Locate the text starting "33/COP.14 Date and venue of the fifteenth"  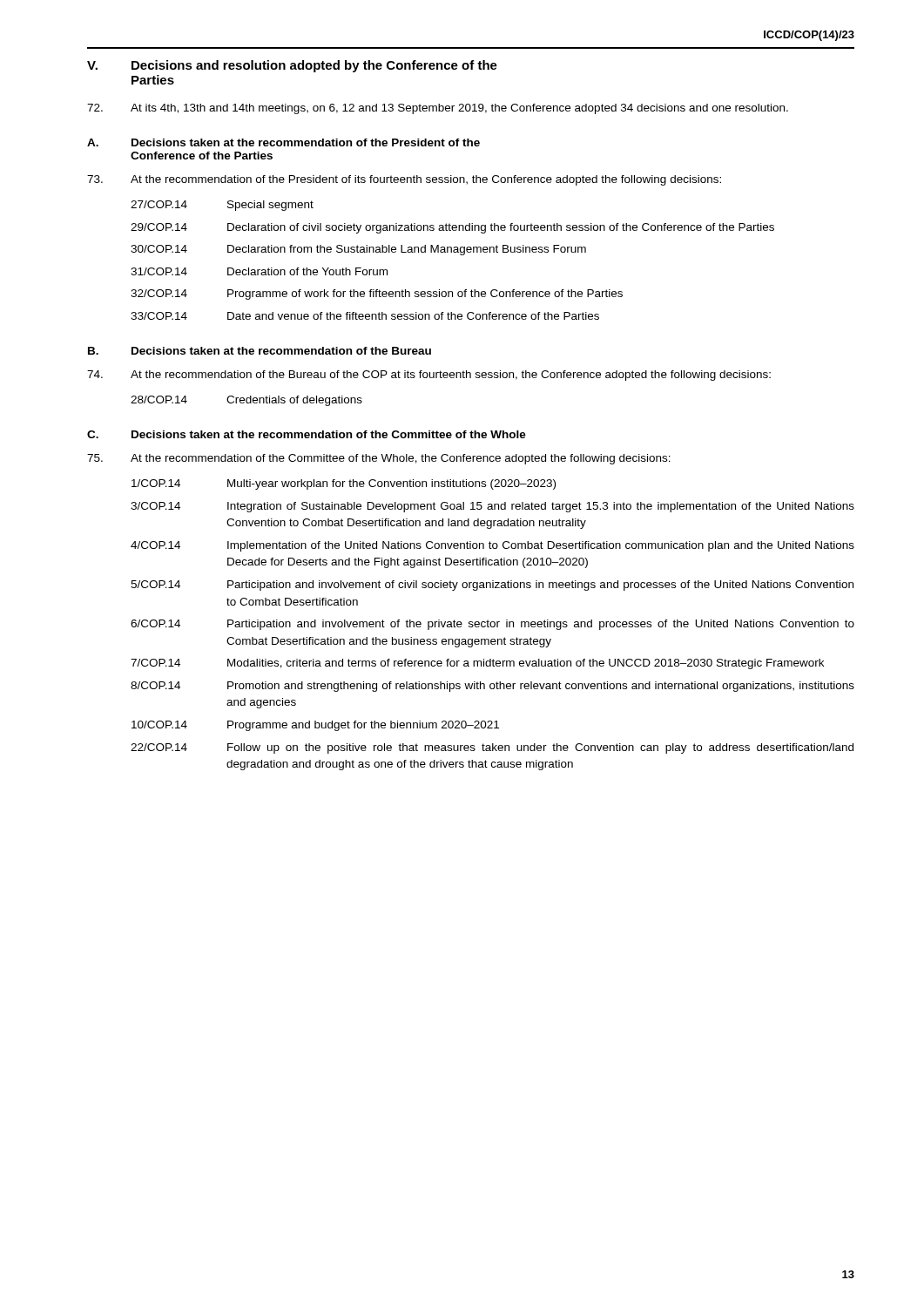pyautogui.click(x=492, y=316)
